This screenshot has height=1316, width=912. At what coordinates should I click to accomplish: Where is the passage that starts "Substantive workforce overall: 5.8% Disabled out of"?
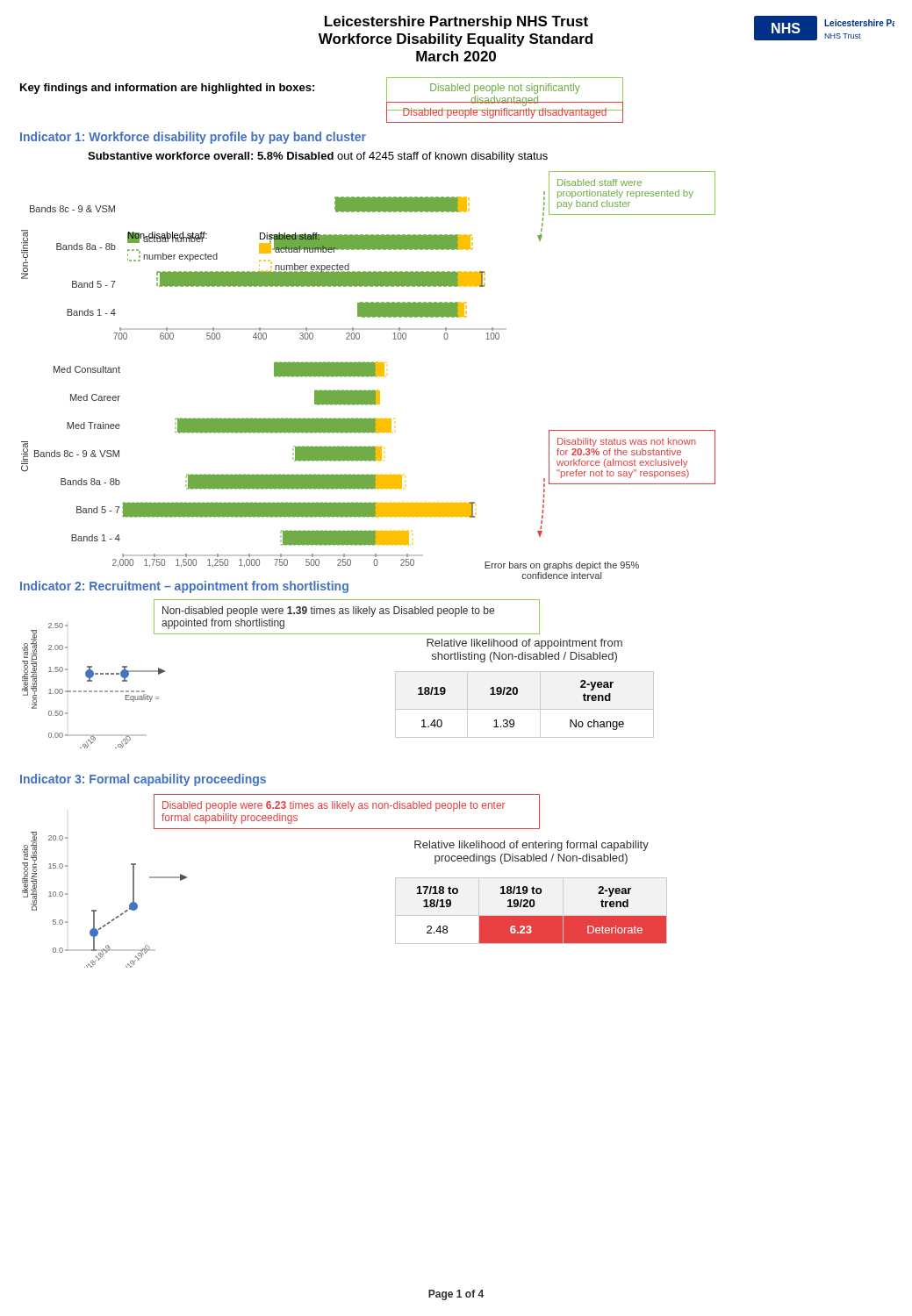[318, 156]
